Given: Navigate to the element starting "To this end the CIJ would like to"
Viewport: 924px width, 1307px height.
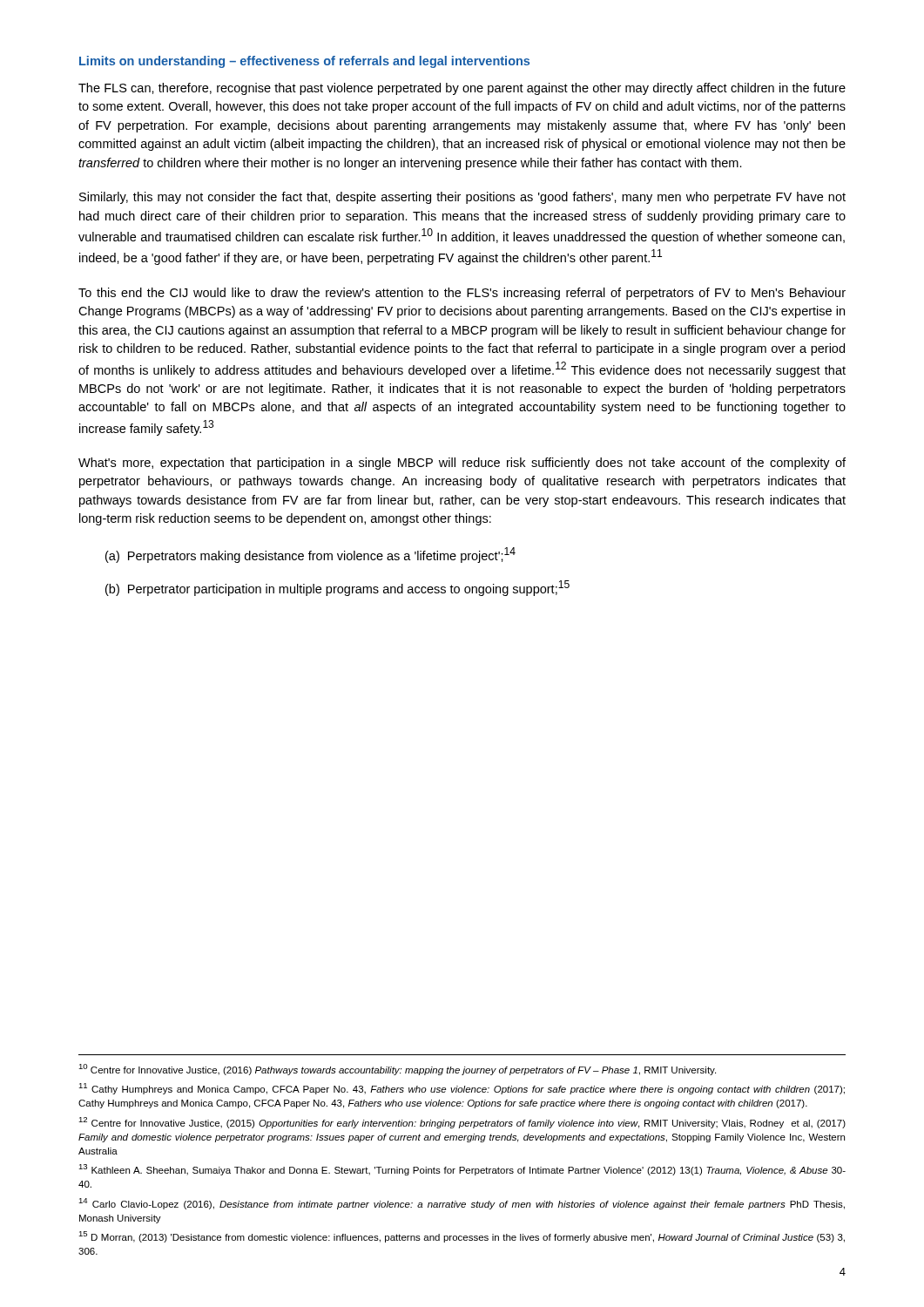Looking at the screenshot, I should click(x=462, y=360).
